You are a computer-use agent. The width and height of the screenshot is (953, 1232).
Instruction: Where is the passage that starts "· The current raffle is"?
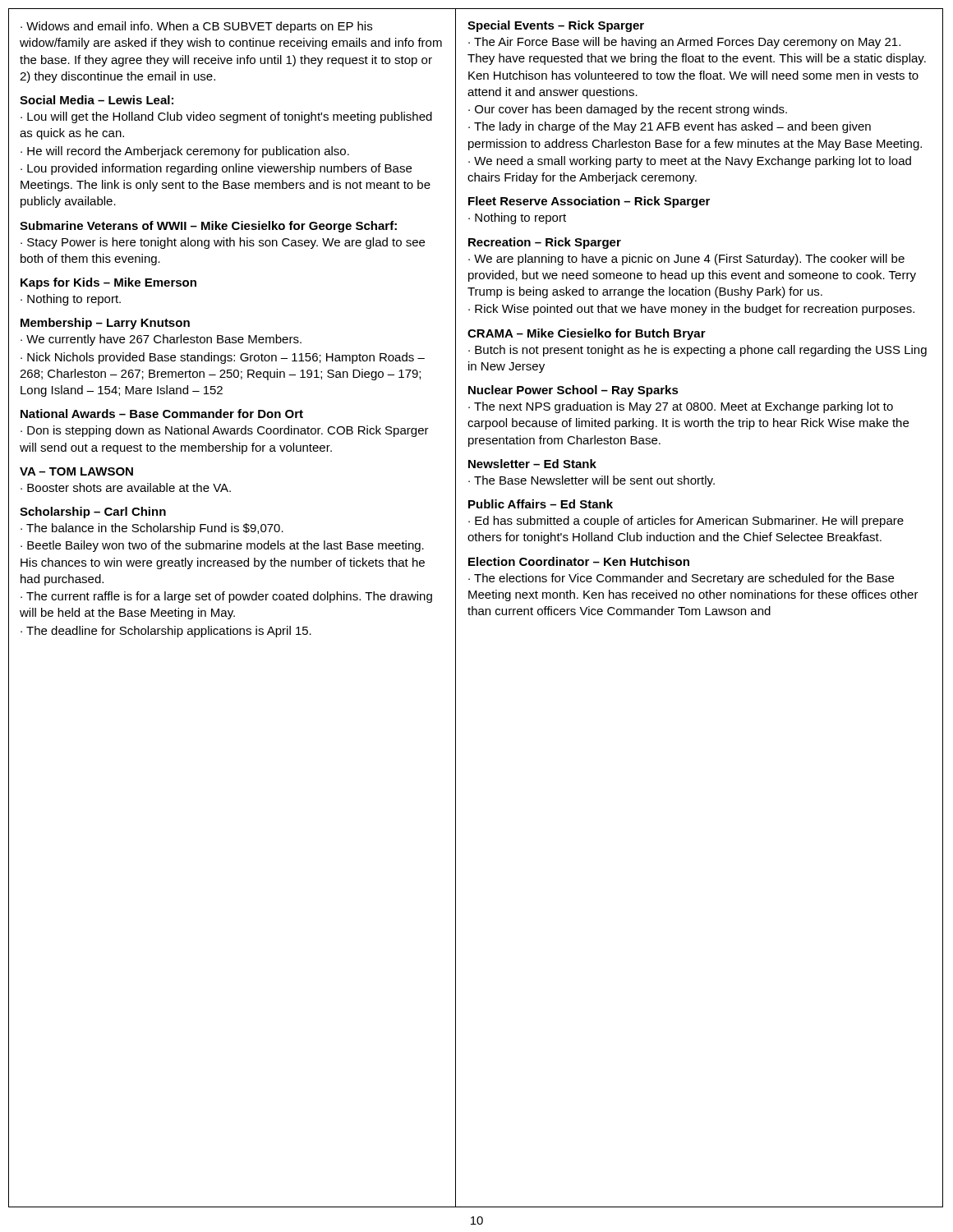click(x=226, y=604)
